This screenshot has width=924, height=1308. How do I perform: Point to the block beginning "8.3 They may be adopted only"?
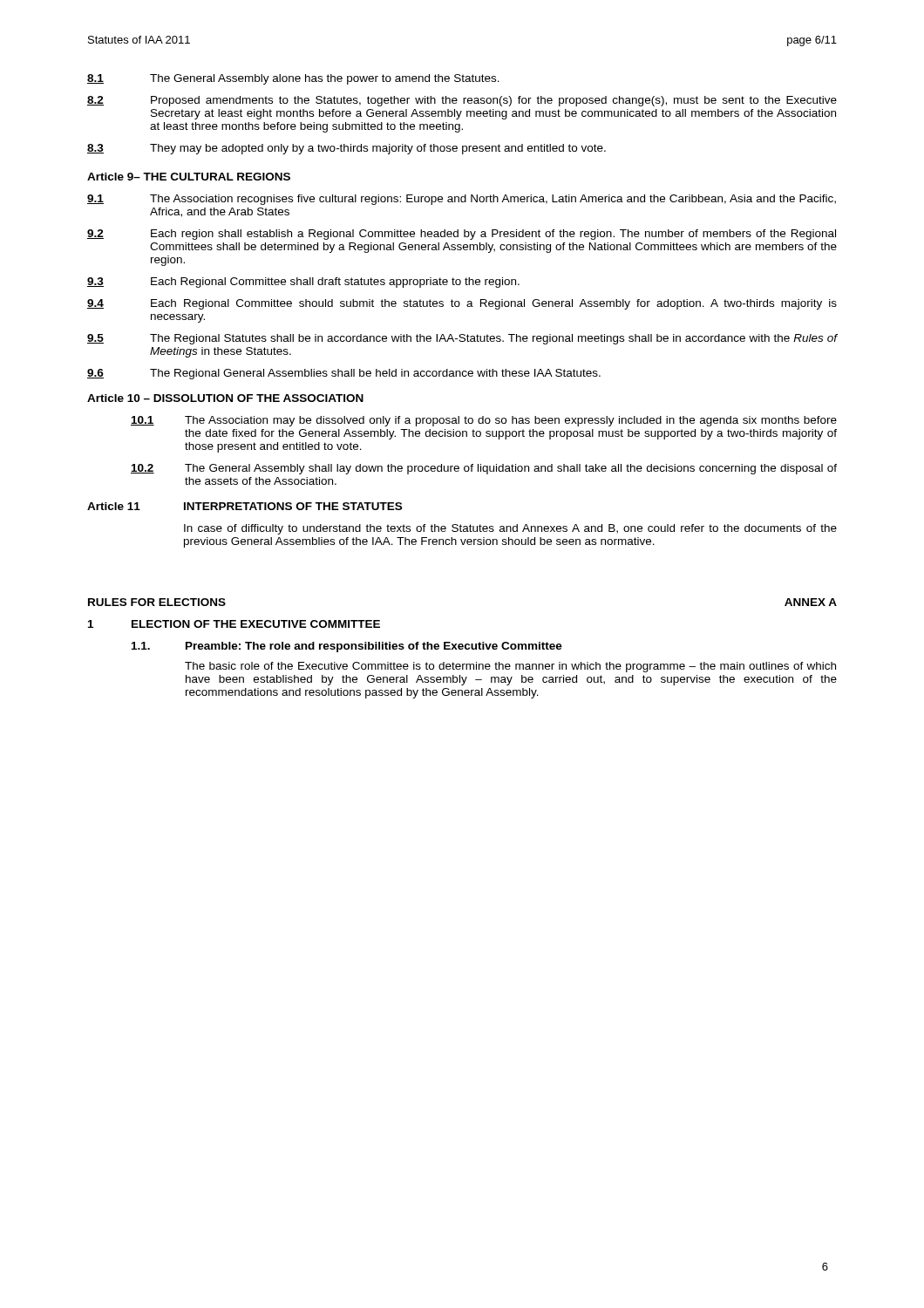point(462,148)
